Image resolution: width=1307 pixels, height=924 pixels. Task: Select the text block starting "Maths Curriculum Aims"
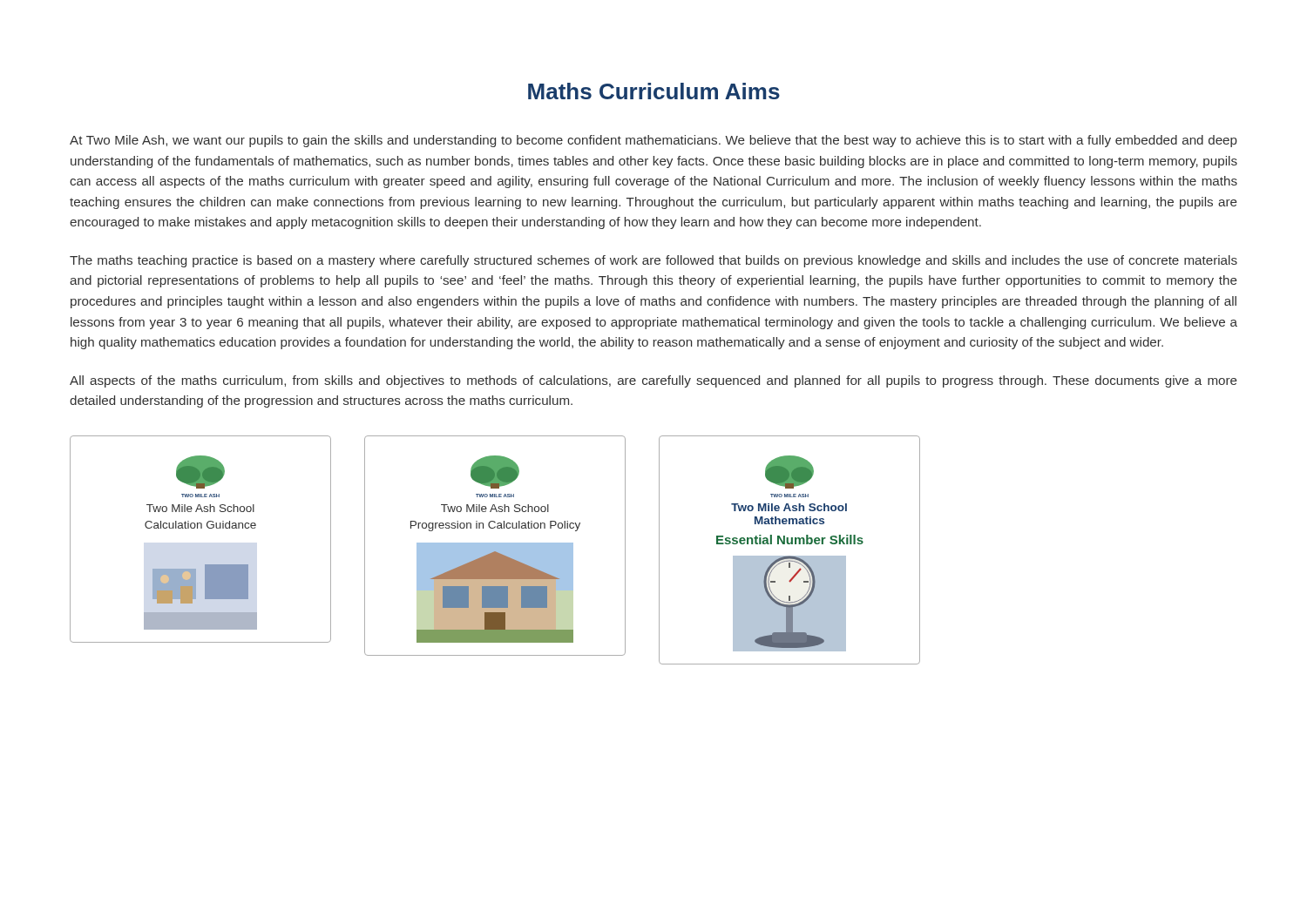pyautogui.click(x=654, y=91)
